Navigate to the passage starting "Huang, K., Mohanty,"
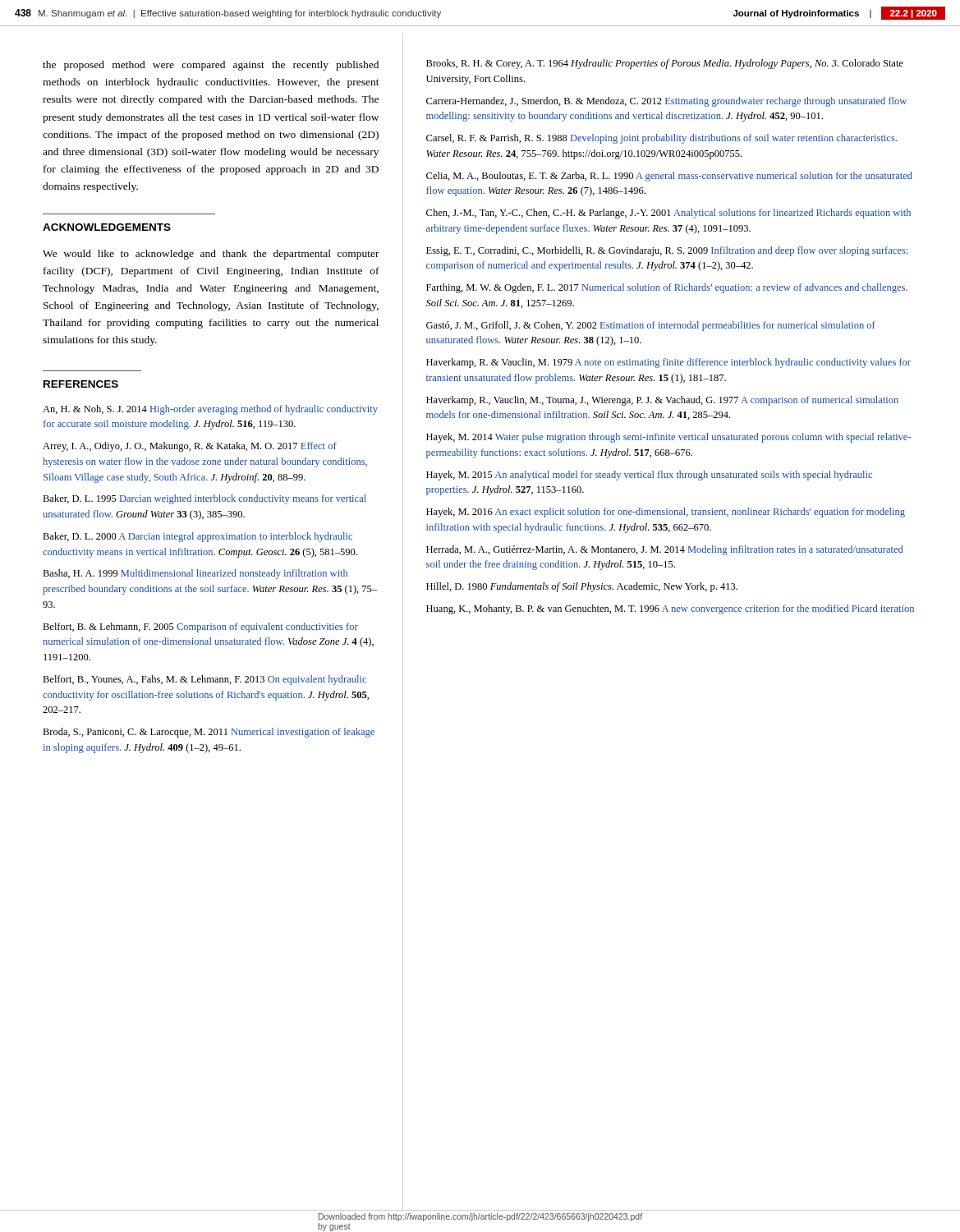Viewport: 960px width, 1232px height. [670, 608]
